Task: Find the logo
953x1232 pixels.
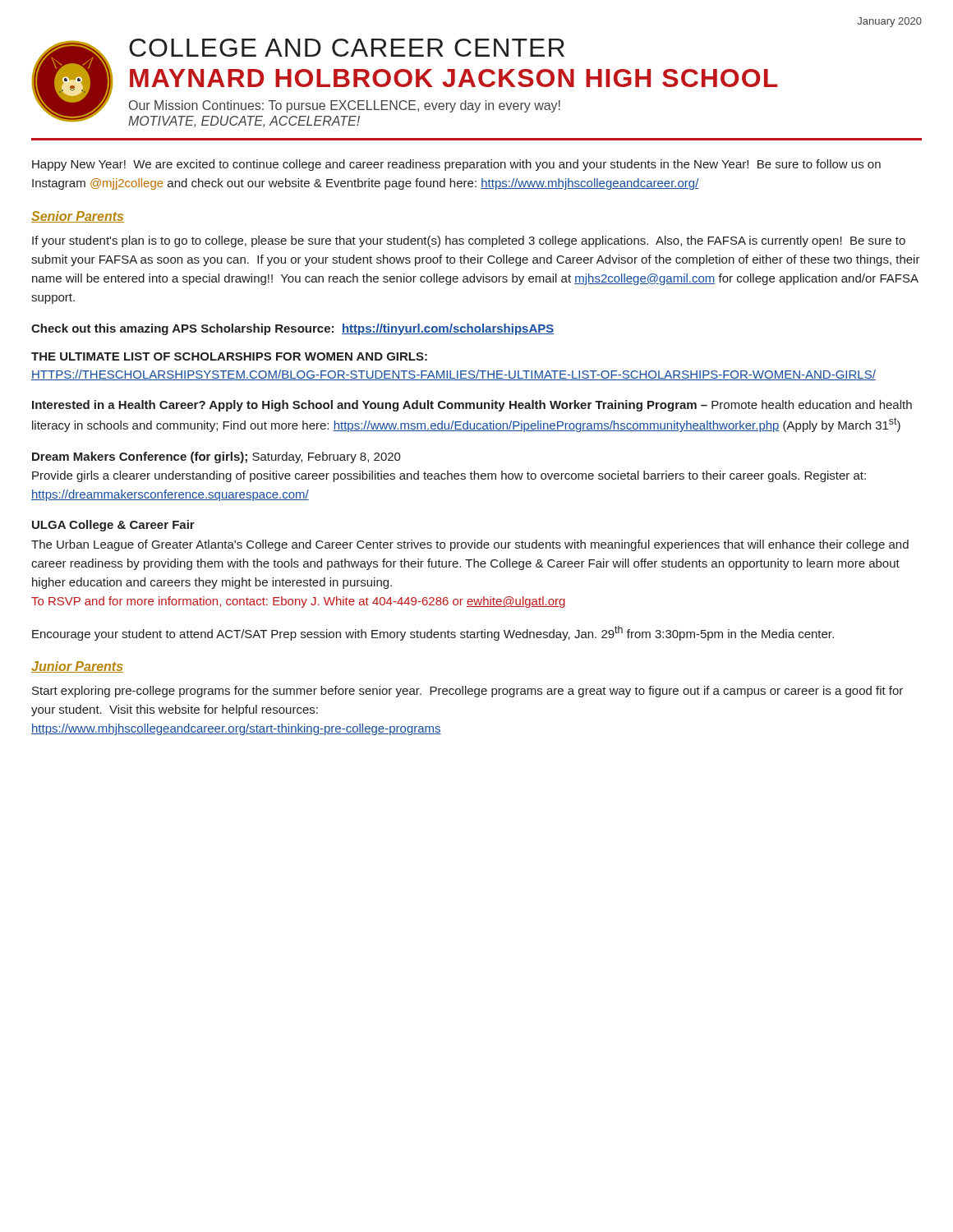Action: click(x=72, y=81)
